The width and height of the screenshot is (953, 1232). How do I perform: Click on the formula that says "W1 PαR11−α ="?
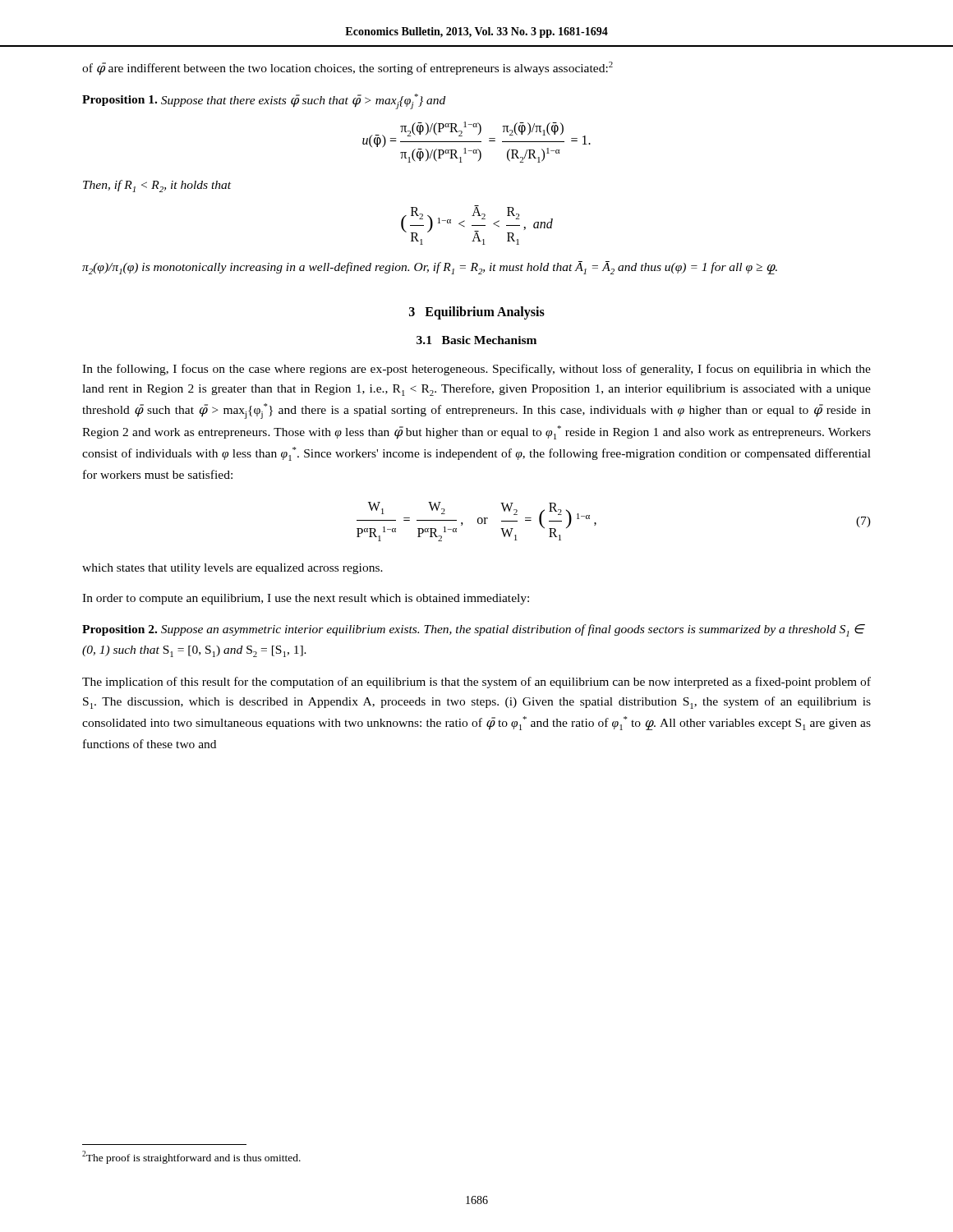pos(614,521)
